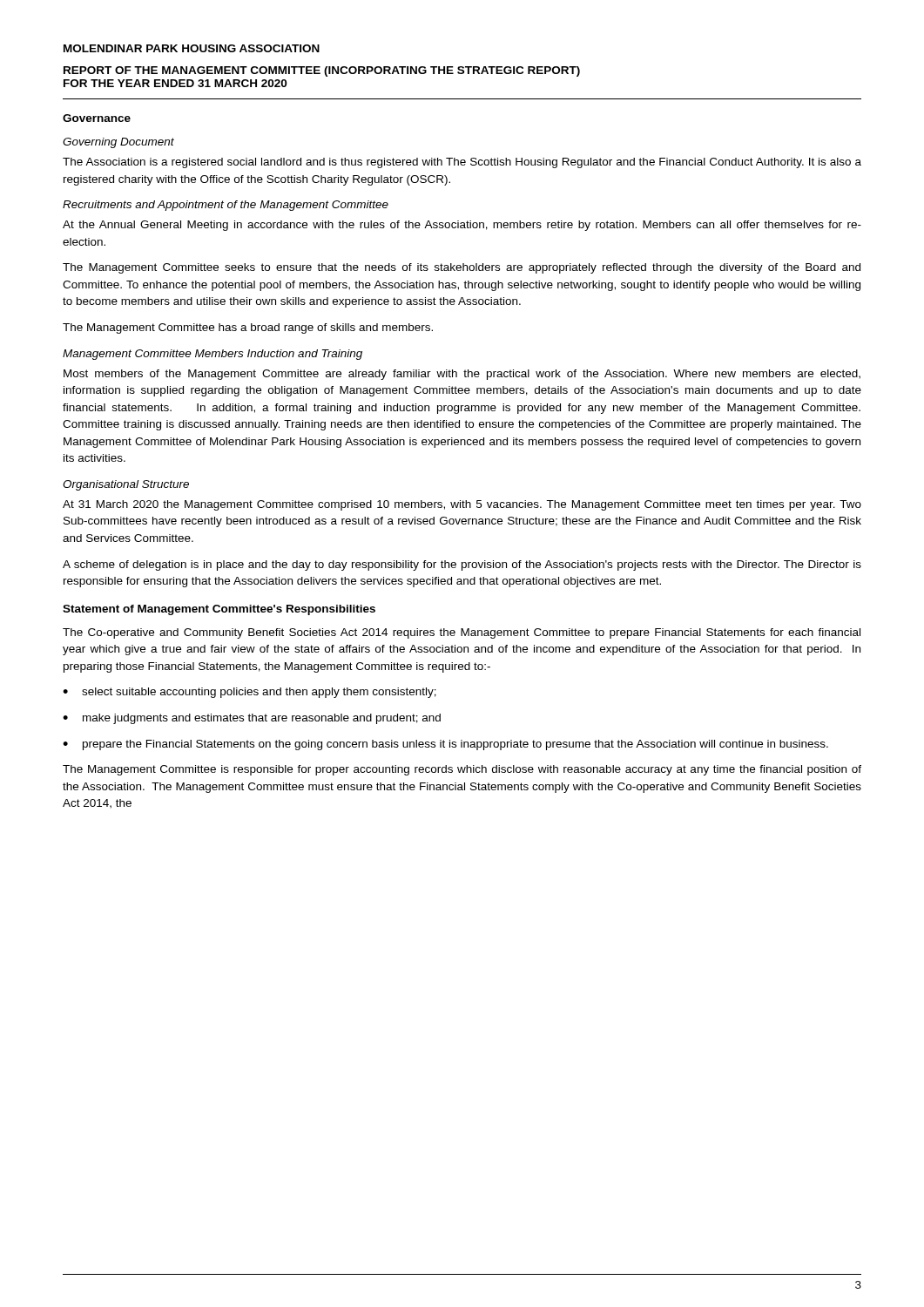The width and height of the screenshot is (924, 1307).
Task: Click on the text block containing "At 31 March 2020 the Management Committee comprised"
Action: coord(462,521)
